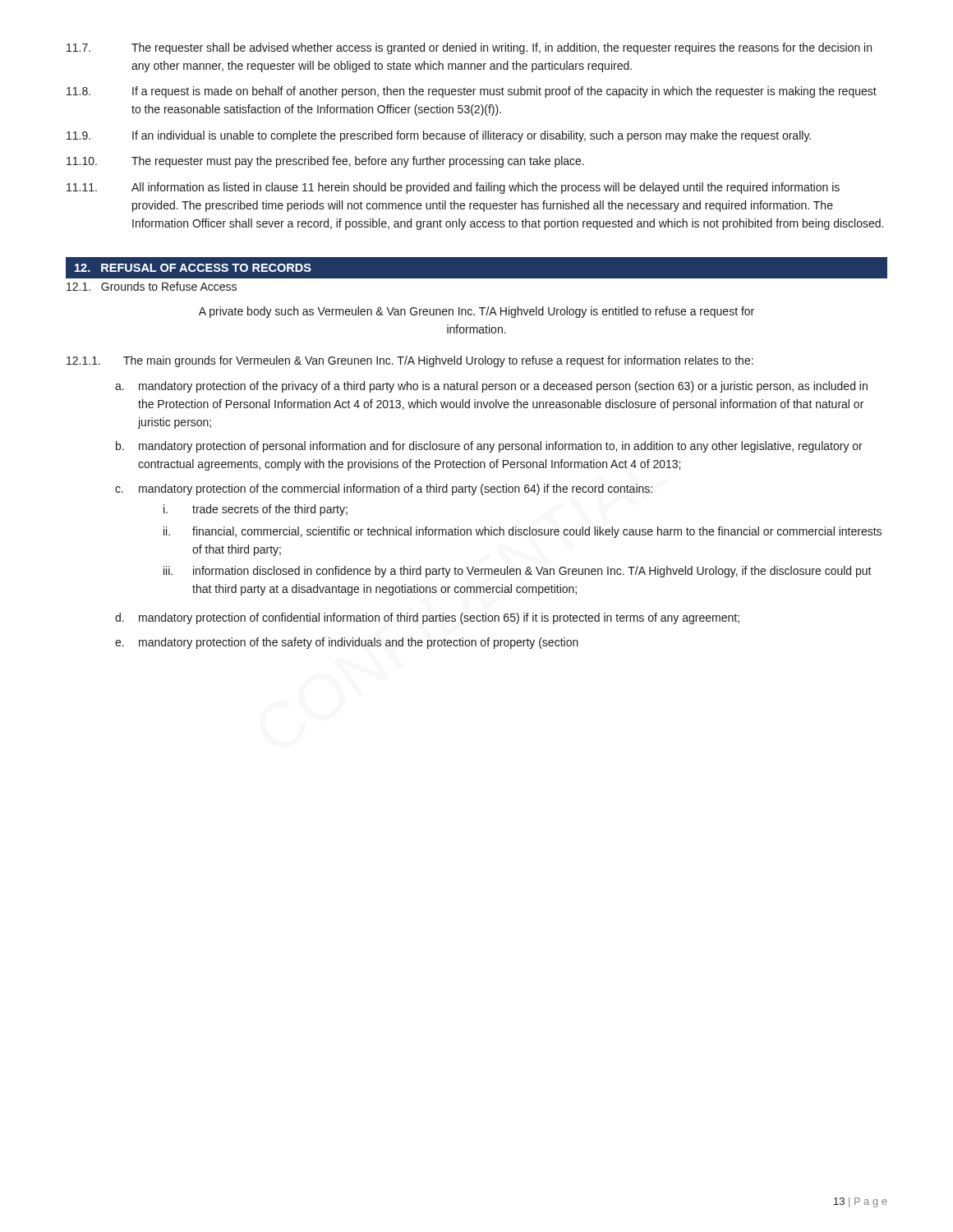Click on the passage starting "i. trade secrets of"
This screenshot has height=1232, width=953.
pos(256,510)
